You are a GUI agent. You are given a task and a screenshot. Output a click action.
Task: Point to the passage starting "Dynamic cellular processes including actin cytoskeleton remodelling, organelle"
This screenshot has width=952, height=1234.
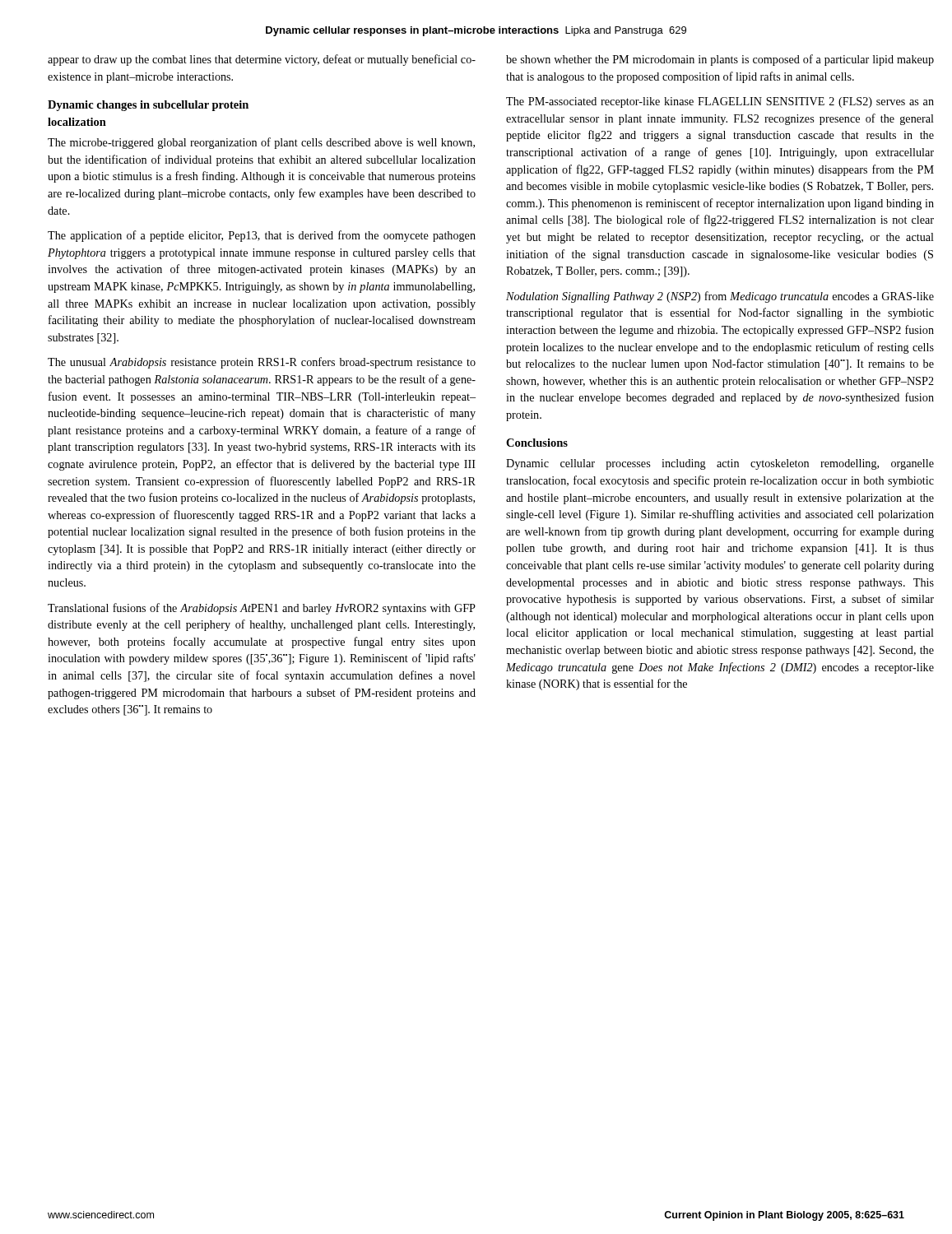pyautogui.click(x=720, y=574)
